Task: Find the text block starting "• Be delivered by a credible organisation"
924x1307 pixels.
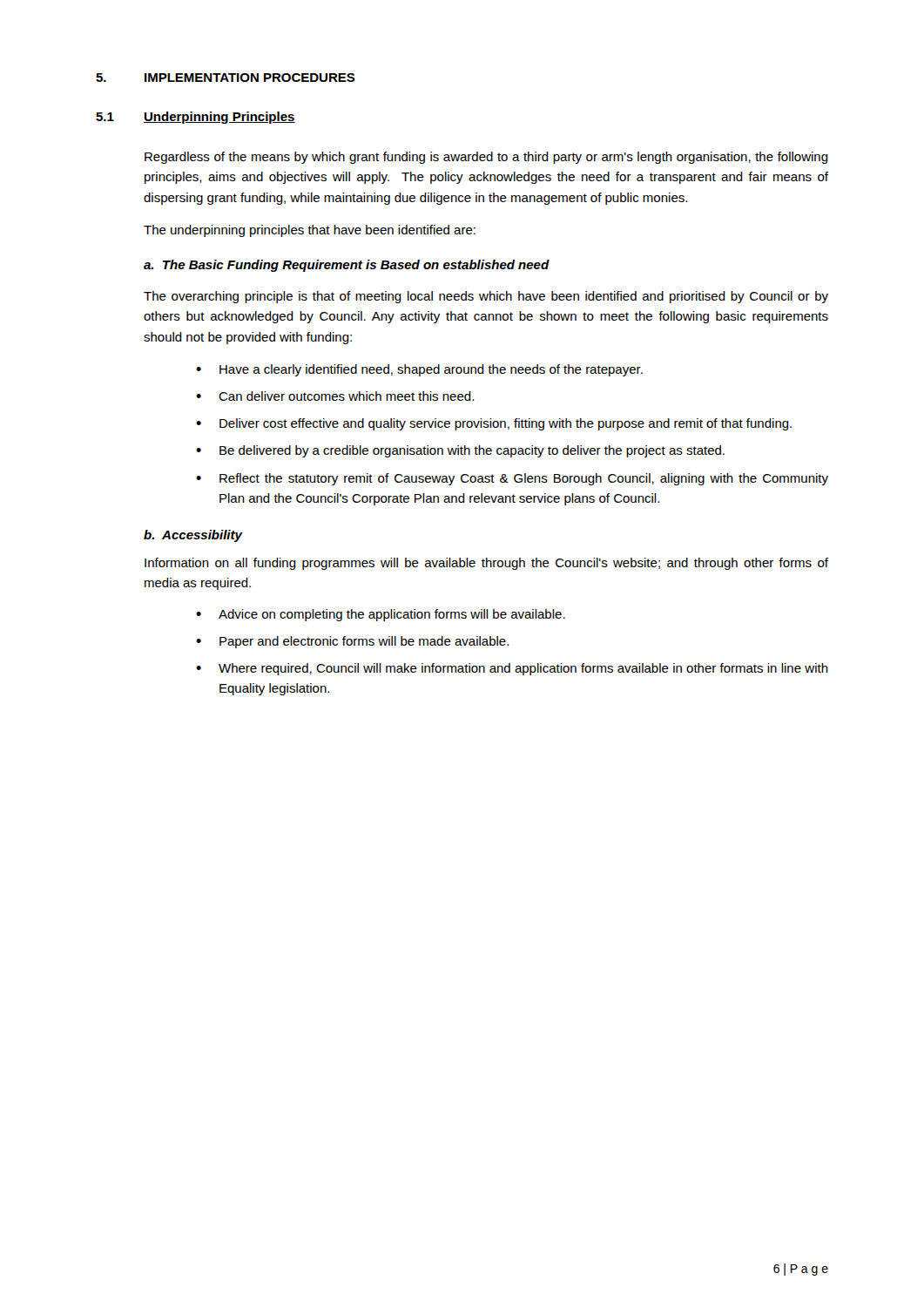Action: tap(512, 451)
